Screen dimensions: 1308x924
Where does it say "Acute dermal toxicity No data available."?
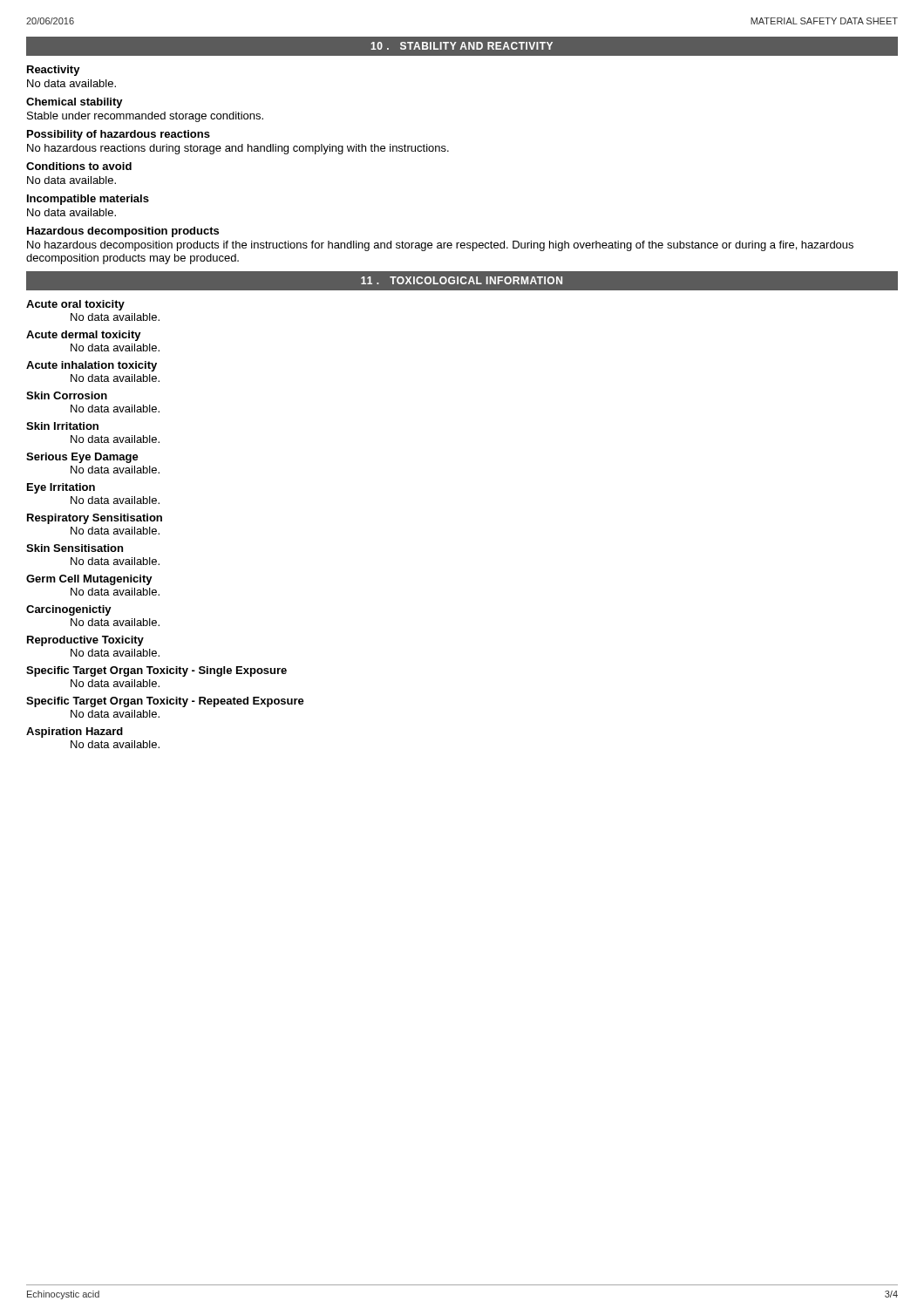pyautogui.click(x=84, y=336)
